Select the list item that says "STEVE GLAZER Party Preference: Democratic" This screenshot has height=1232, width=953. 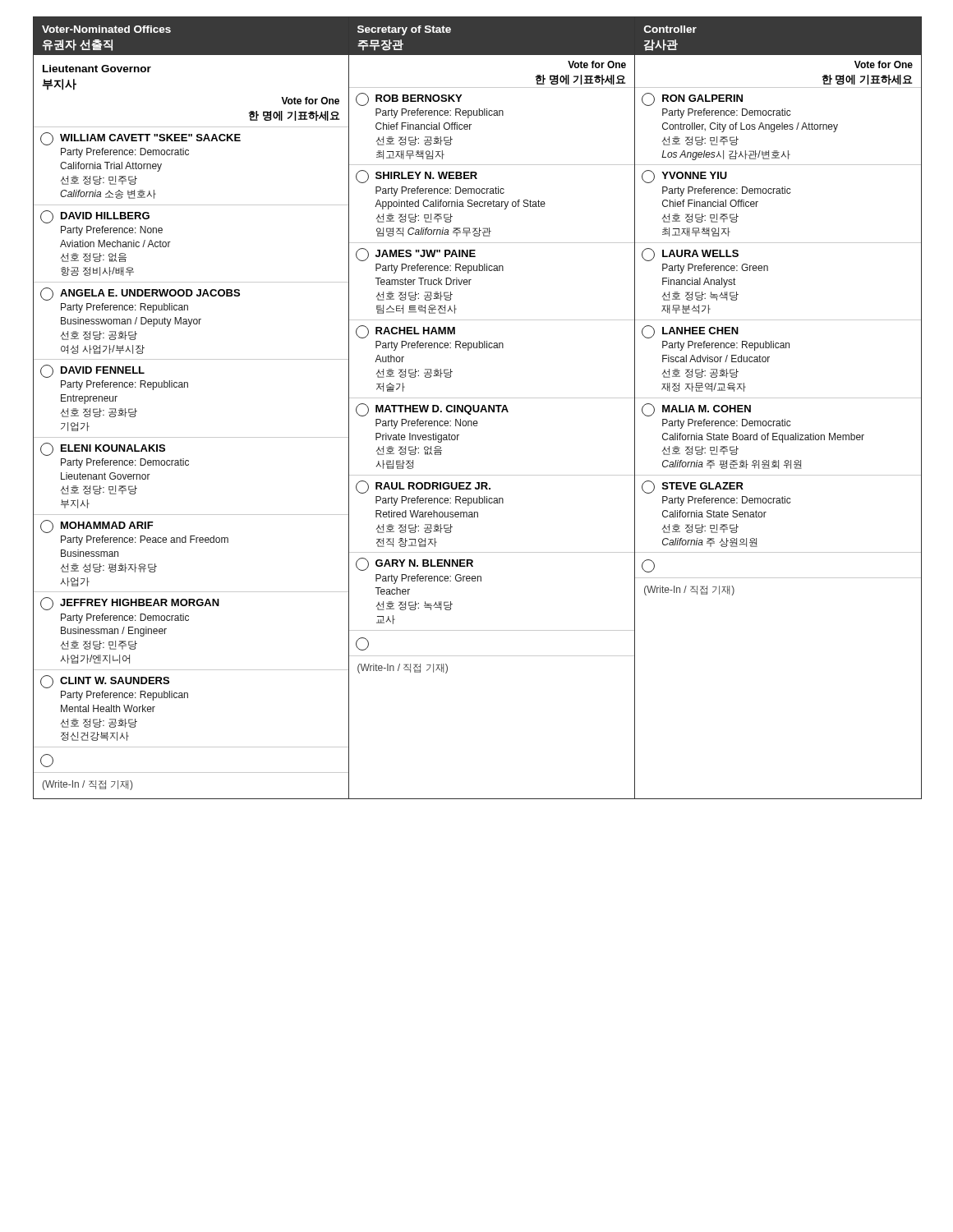point(778,514)
